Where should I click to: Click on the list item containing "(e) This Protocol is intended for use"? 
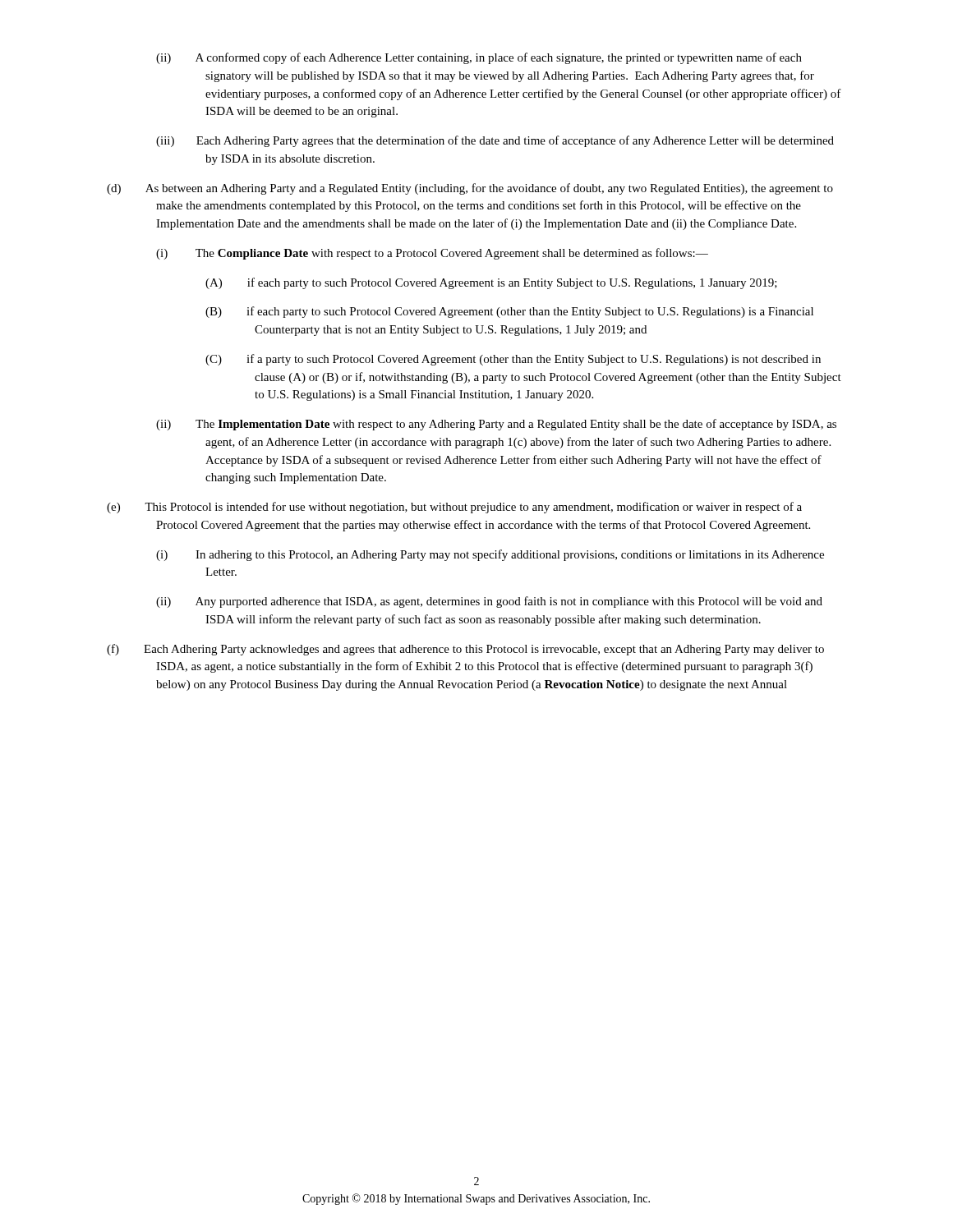(459, 516)
